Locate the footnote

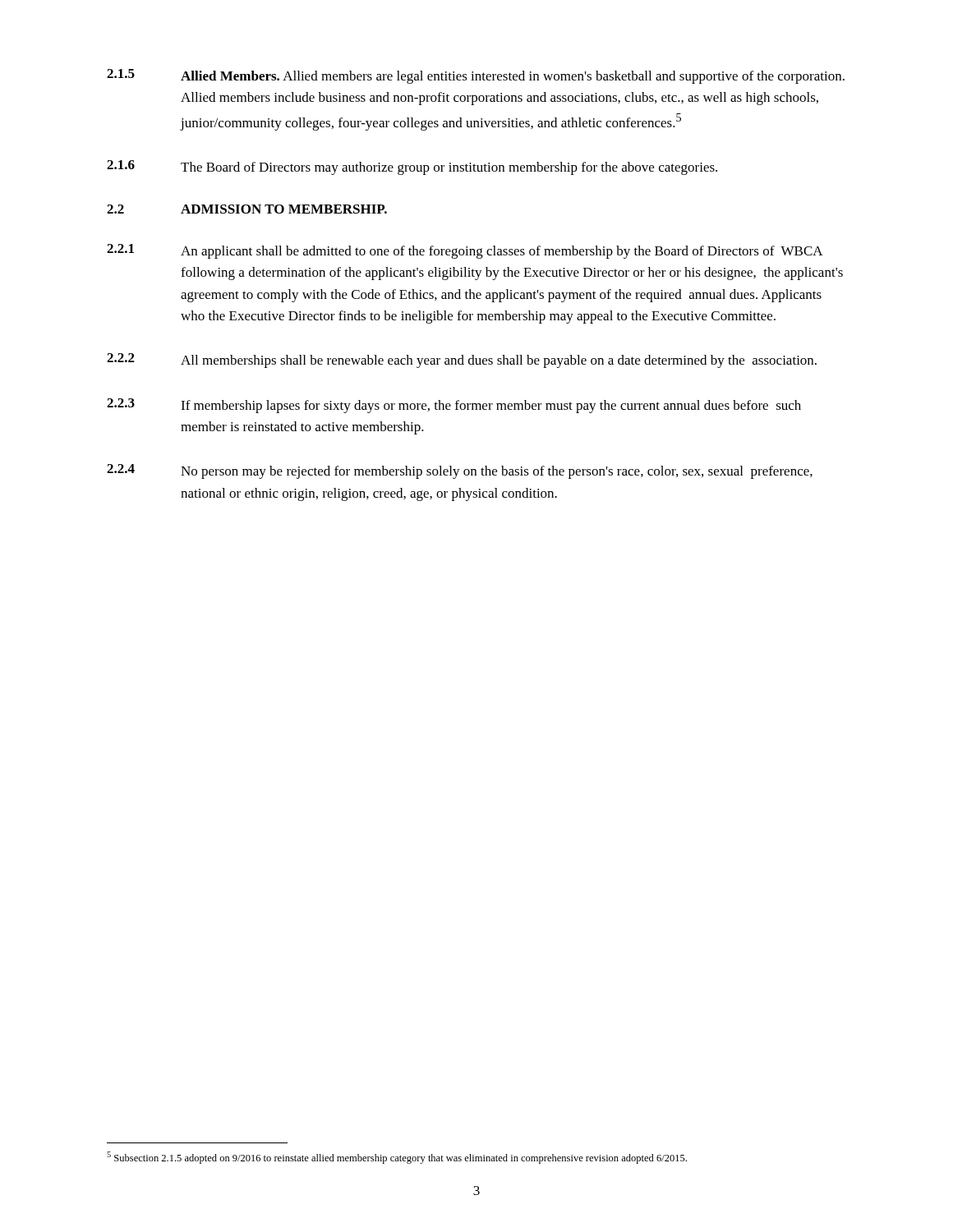pos(397,1157)
